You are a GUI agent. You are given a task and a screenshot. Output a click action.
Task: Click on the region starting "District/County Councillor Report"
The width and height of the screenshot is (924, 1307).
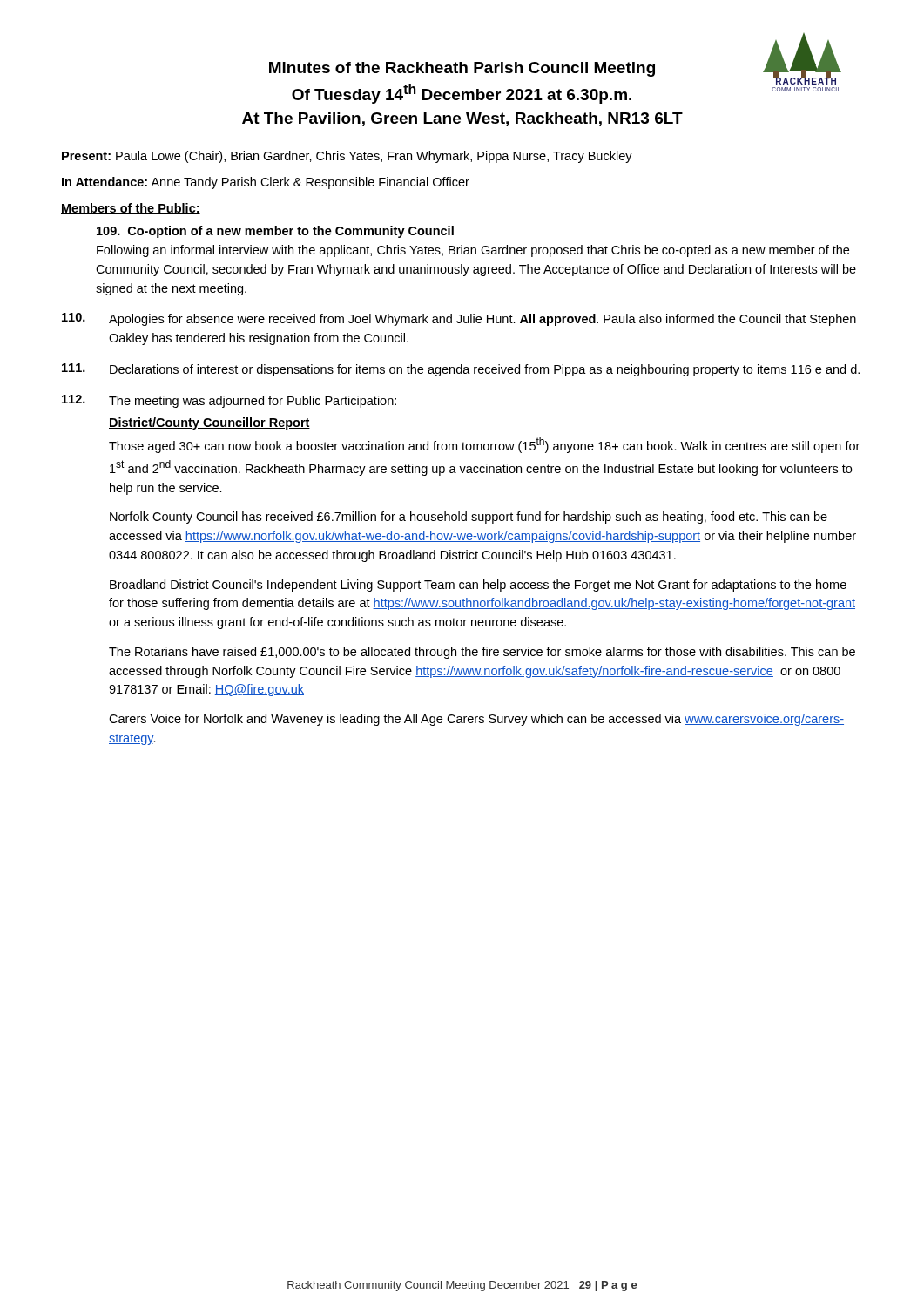click(209, 423)
